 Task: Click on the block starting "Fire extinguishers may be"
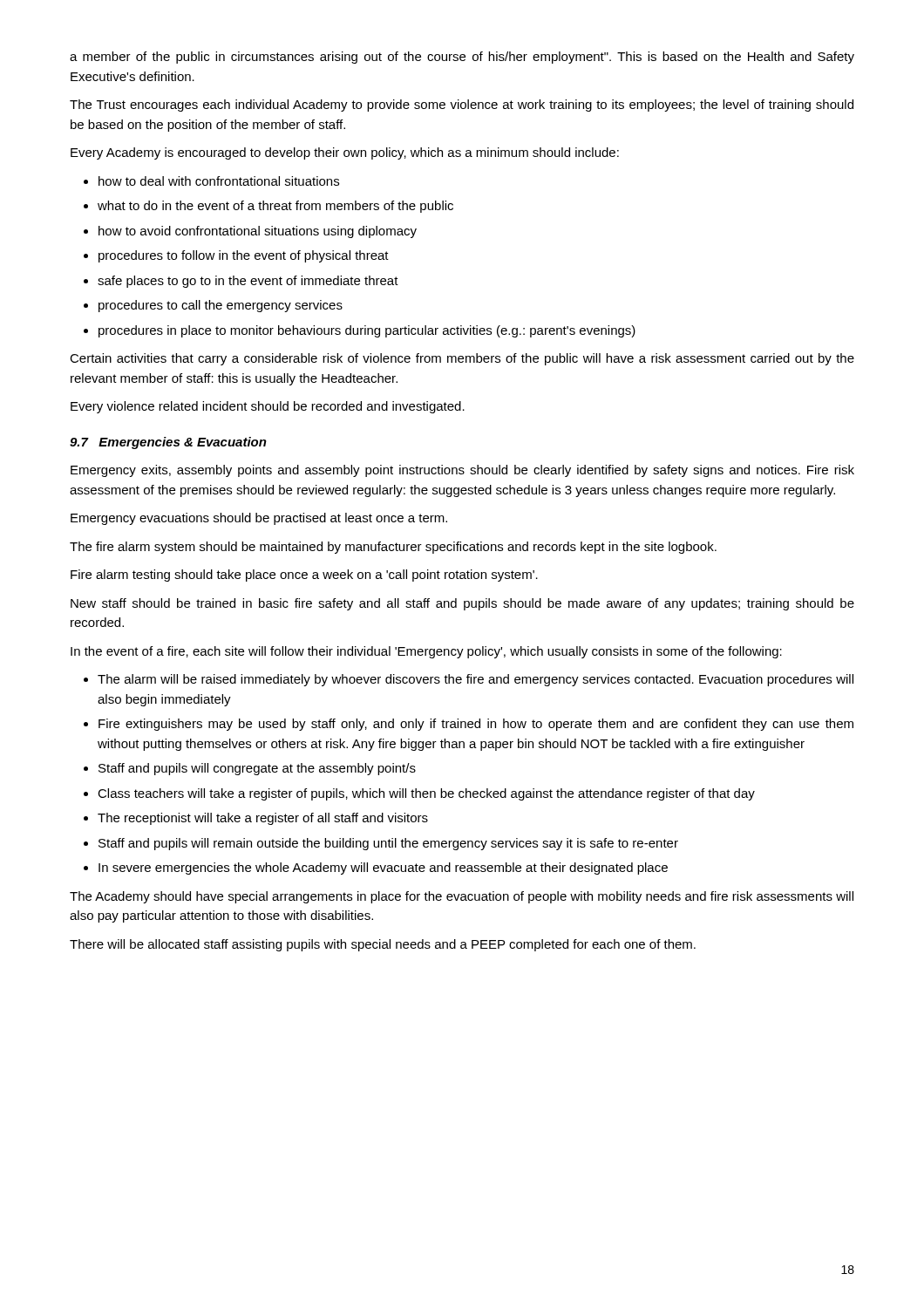tap(476, 733)
